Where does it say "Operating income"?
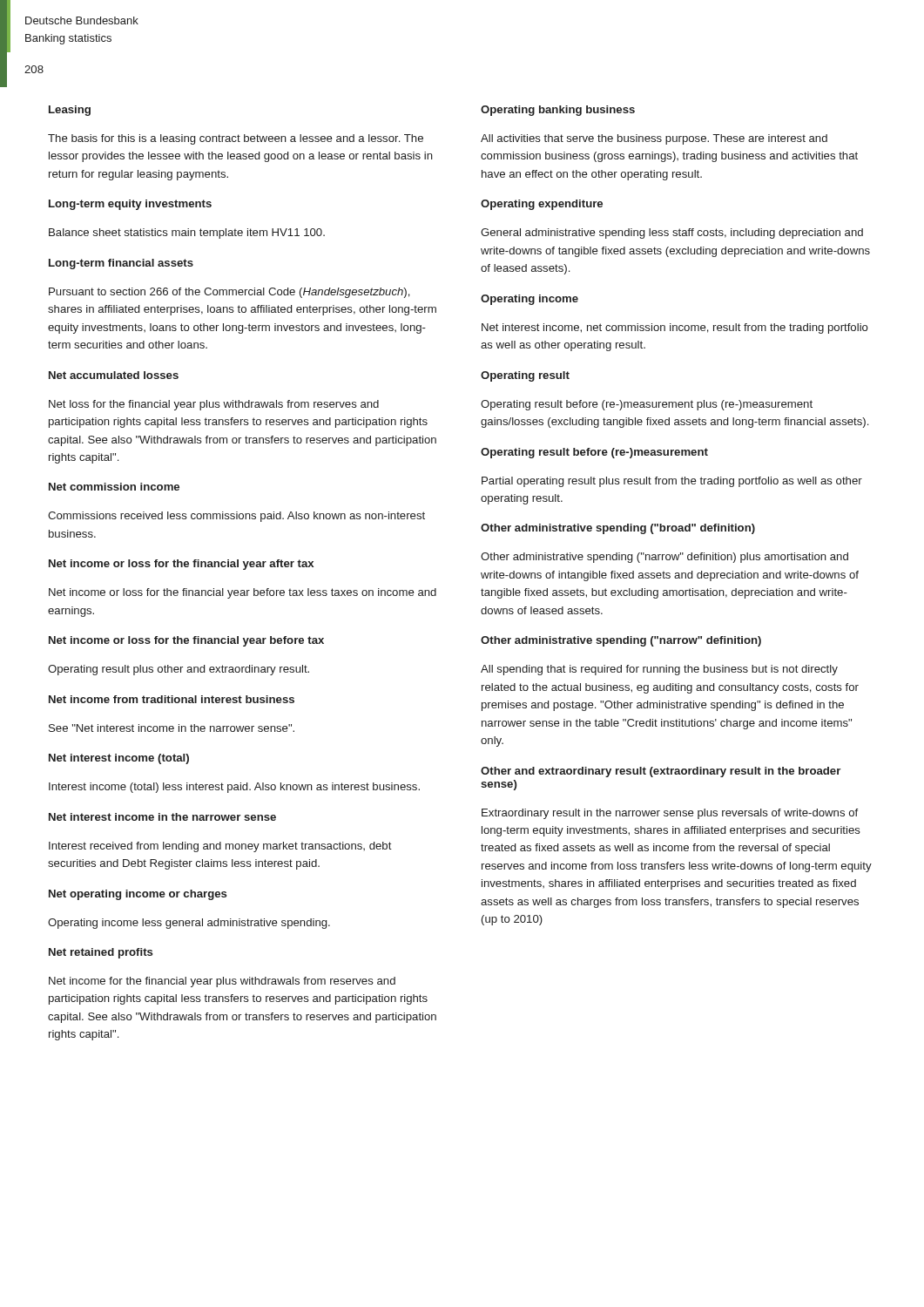924x1307 pixels. coord(529,300)
